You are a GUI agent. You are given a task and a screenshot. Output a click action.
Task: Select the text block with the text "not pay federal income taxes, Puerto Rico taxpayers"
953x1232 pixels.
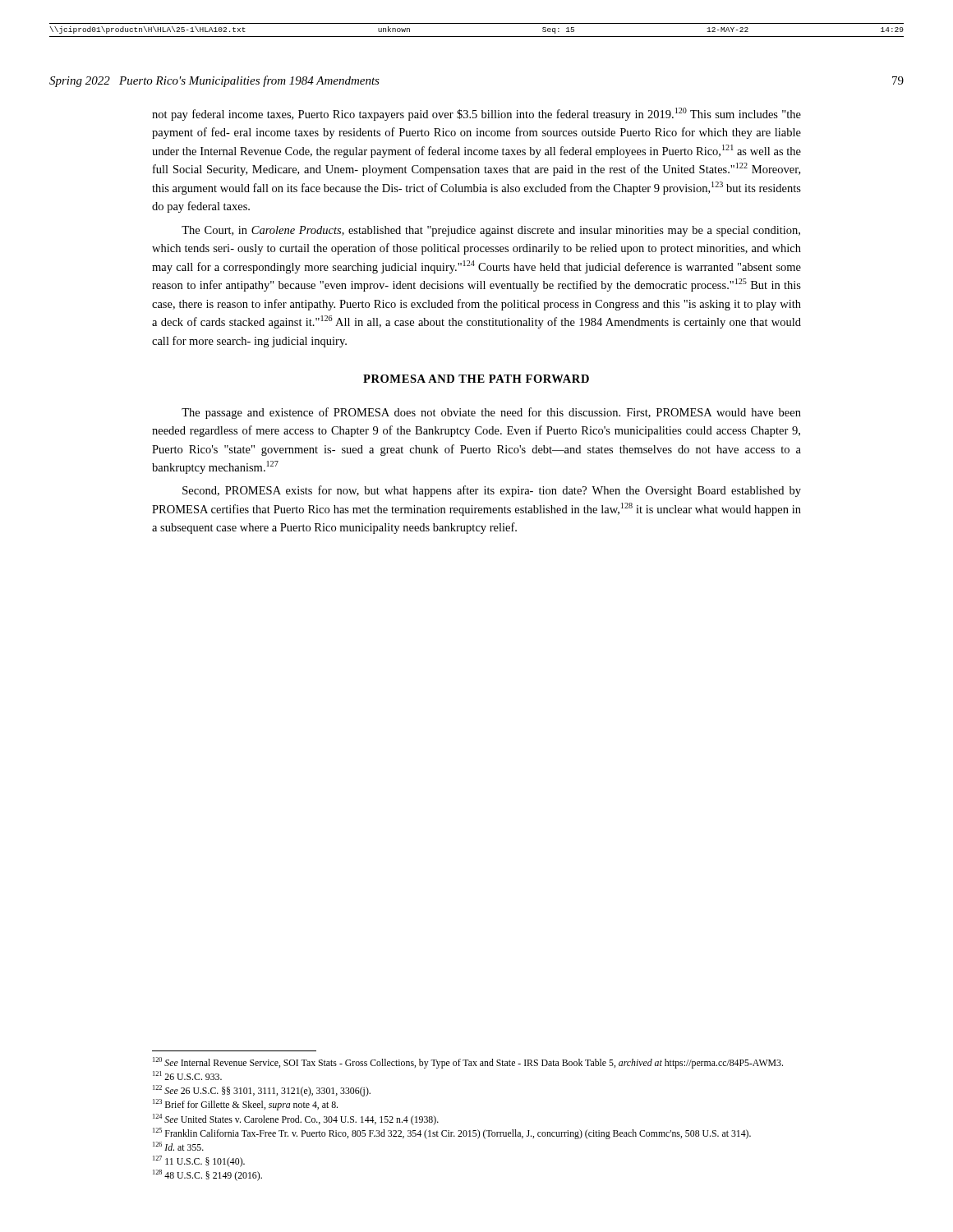(476, 160)
